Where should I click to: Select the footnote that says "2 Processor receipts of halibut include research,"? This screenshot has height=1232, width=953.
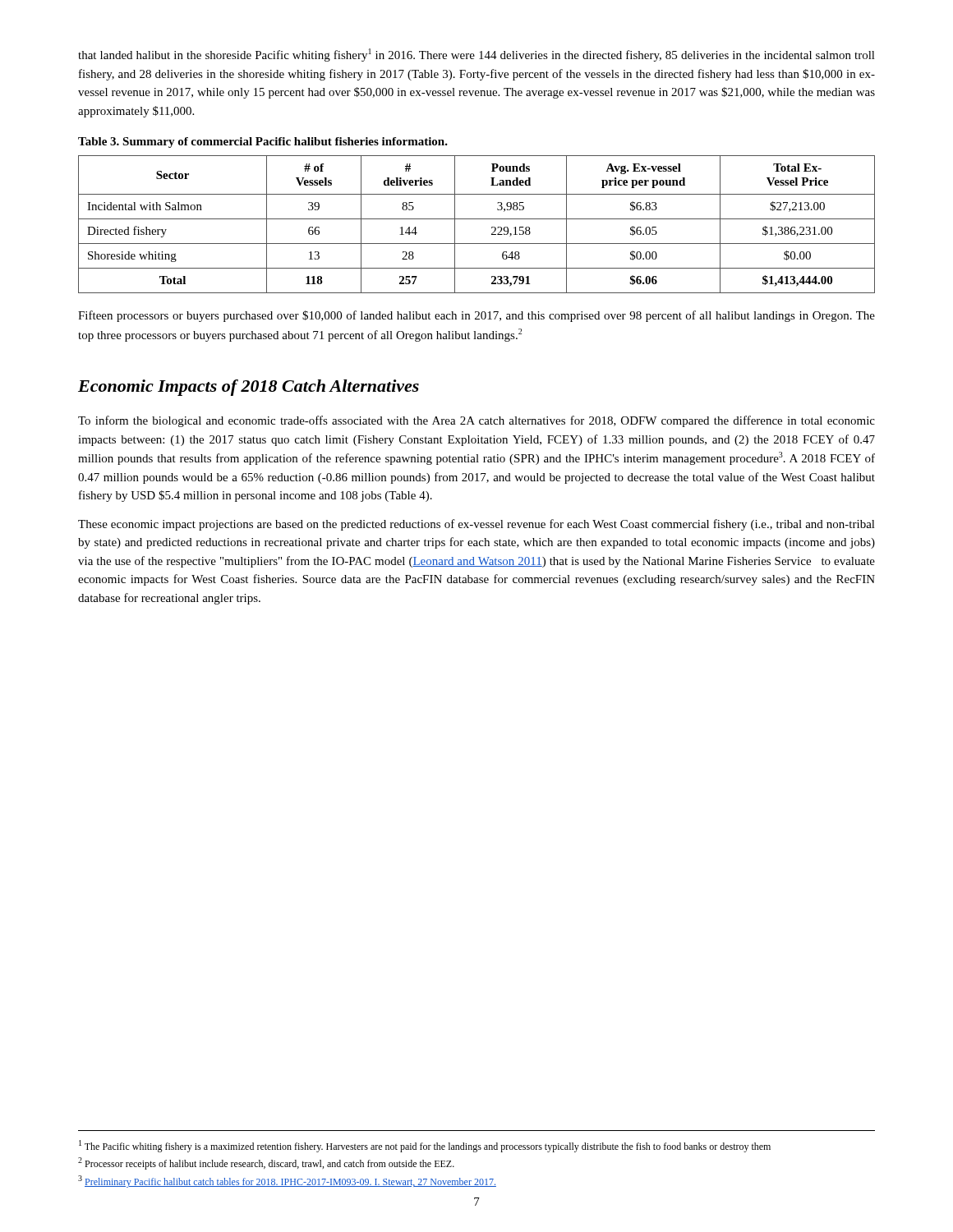pyautogui.click(x=476, y=1163)
